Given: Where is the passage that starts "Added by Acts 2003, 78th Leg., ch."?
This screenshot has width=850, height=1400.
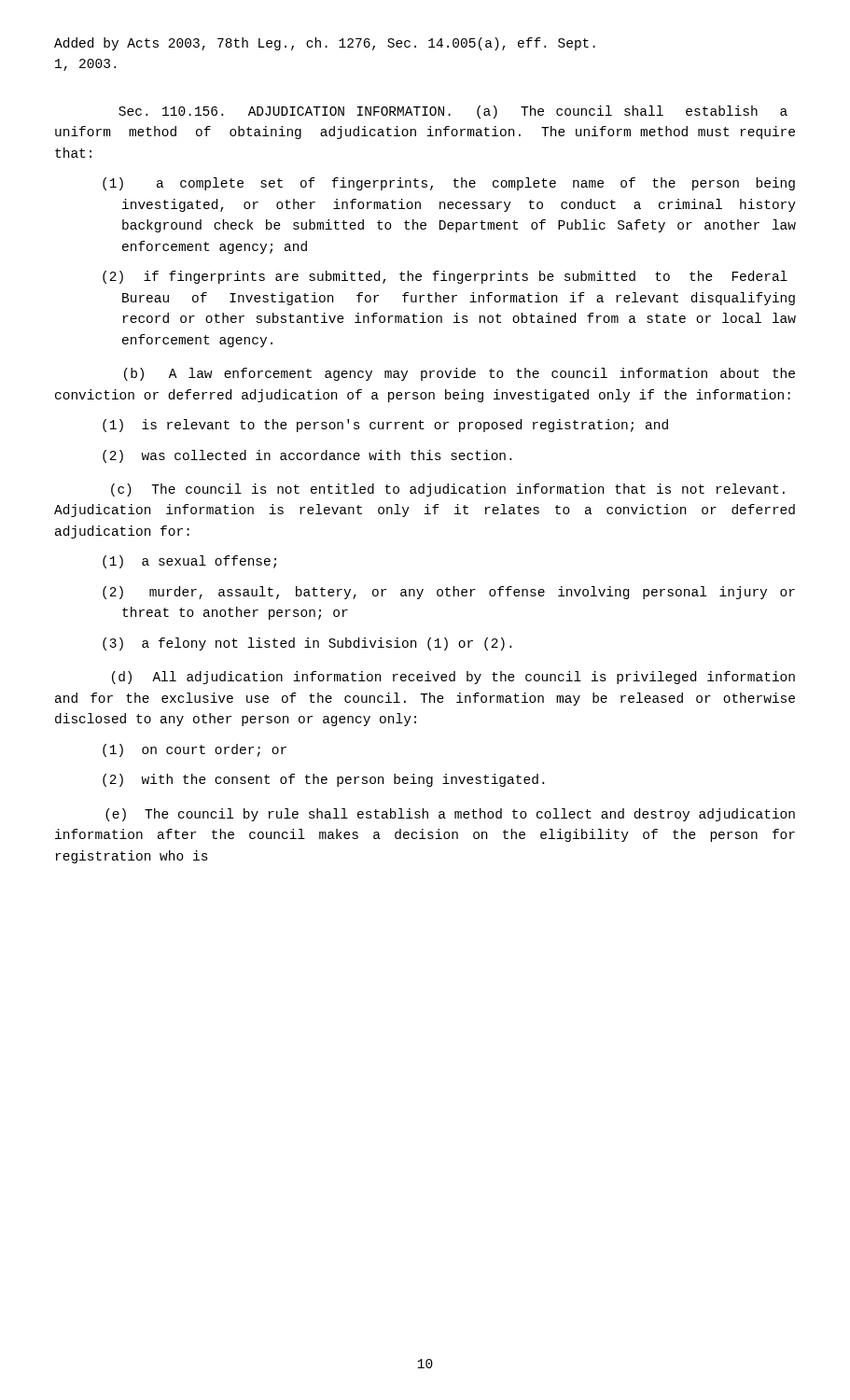Looking at the screenshot, I should [326, 54].
